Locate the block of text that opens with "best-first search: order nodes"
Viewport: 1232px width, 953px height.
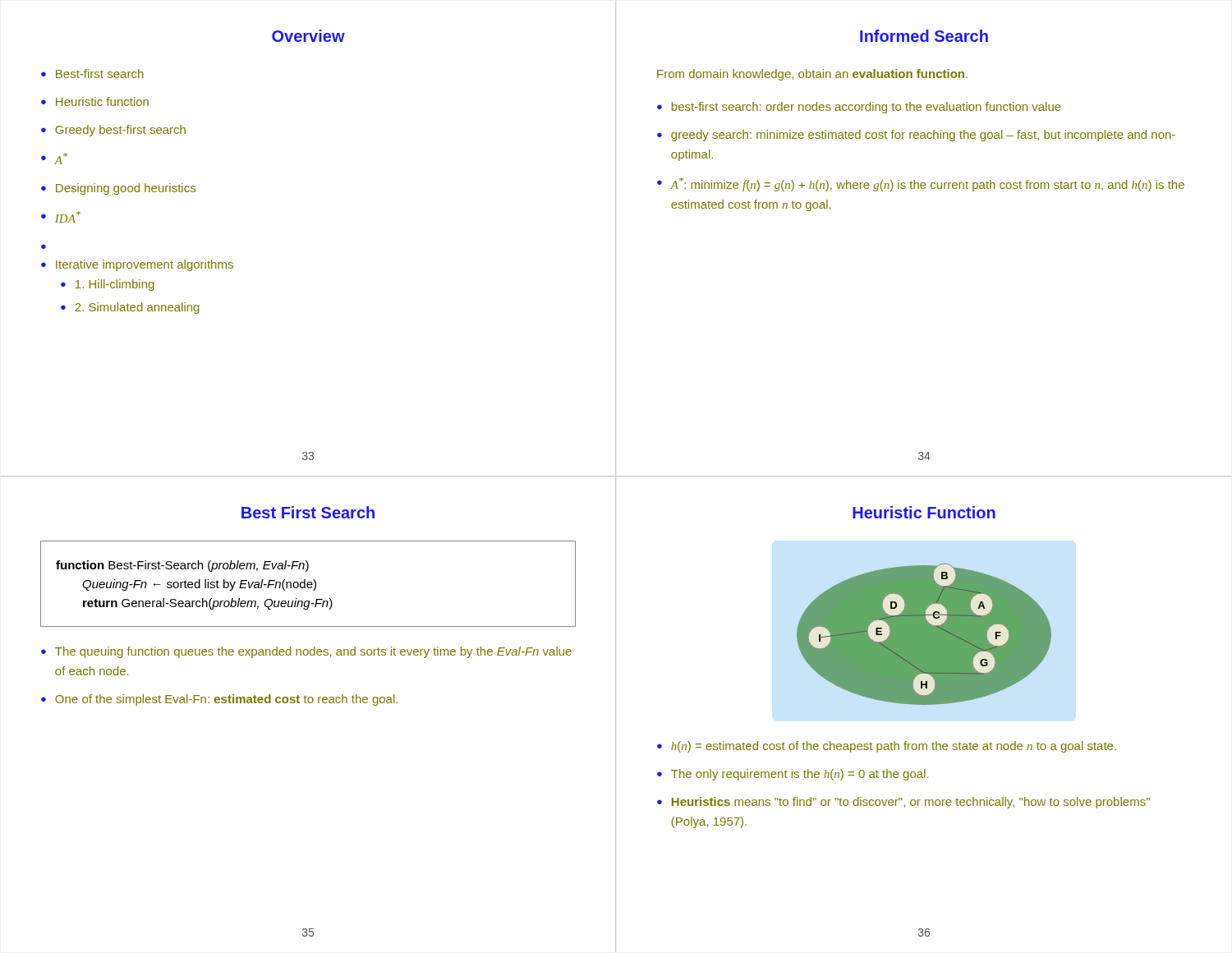tap(866, 107)
